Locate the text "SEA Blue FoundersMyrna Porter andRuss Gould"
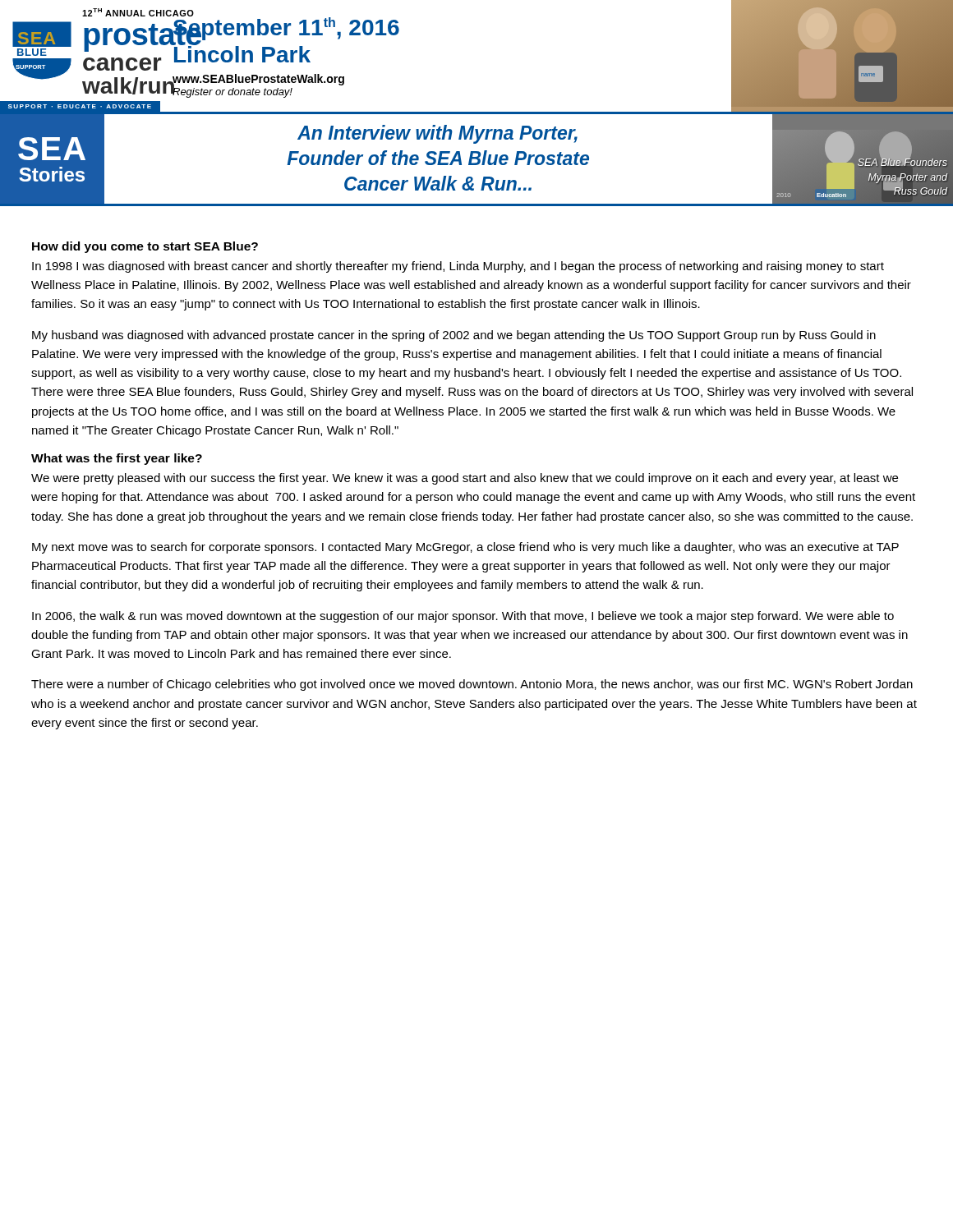Screen dimensions: 1232x953 click(x=902, y=177)
